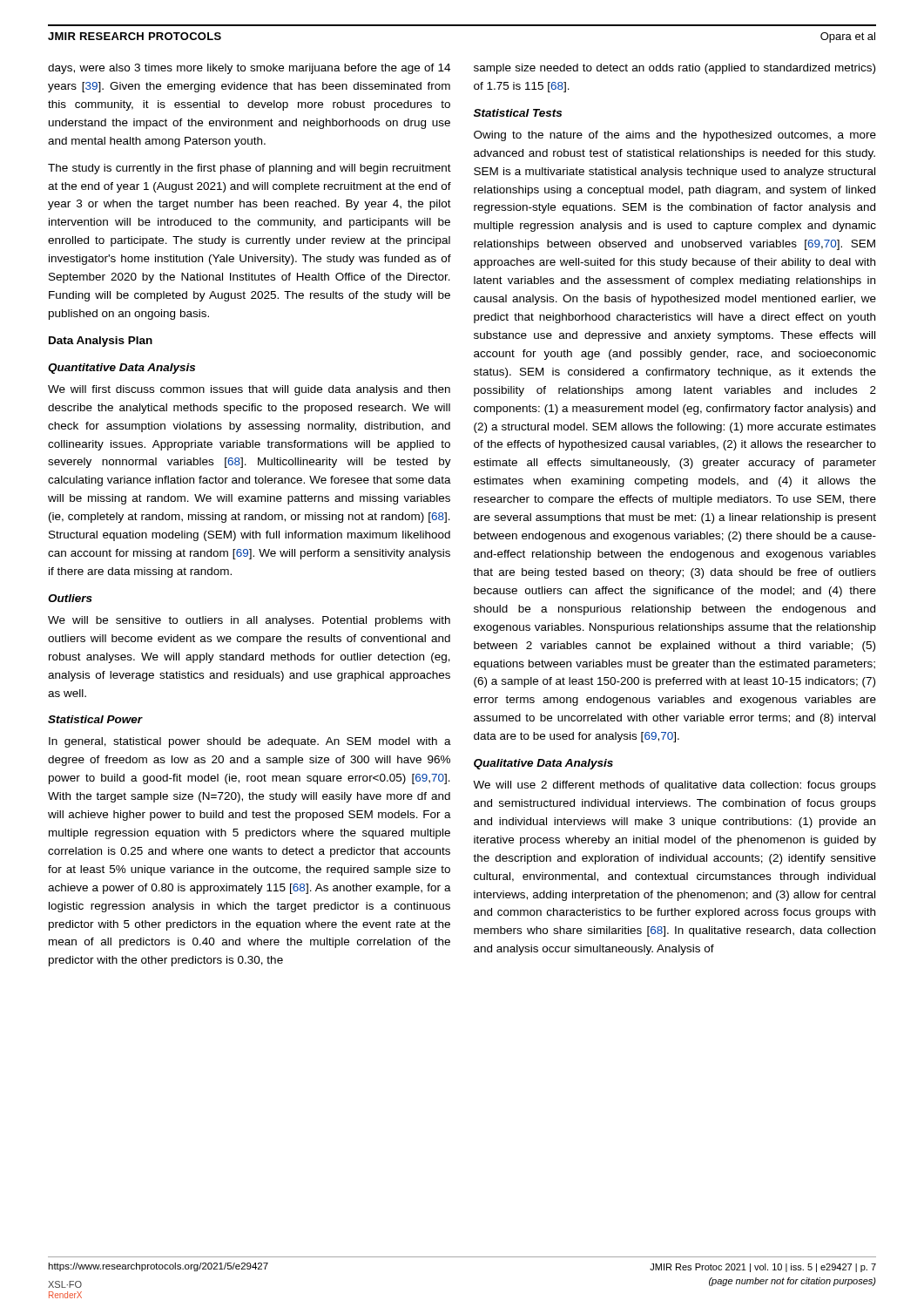924x1307 pixels.
Task: Click the passage that begins "We will be sensitive to outliers"
Action: click(249, 657)
